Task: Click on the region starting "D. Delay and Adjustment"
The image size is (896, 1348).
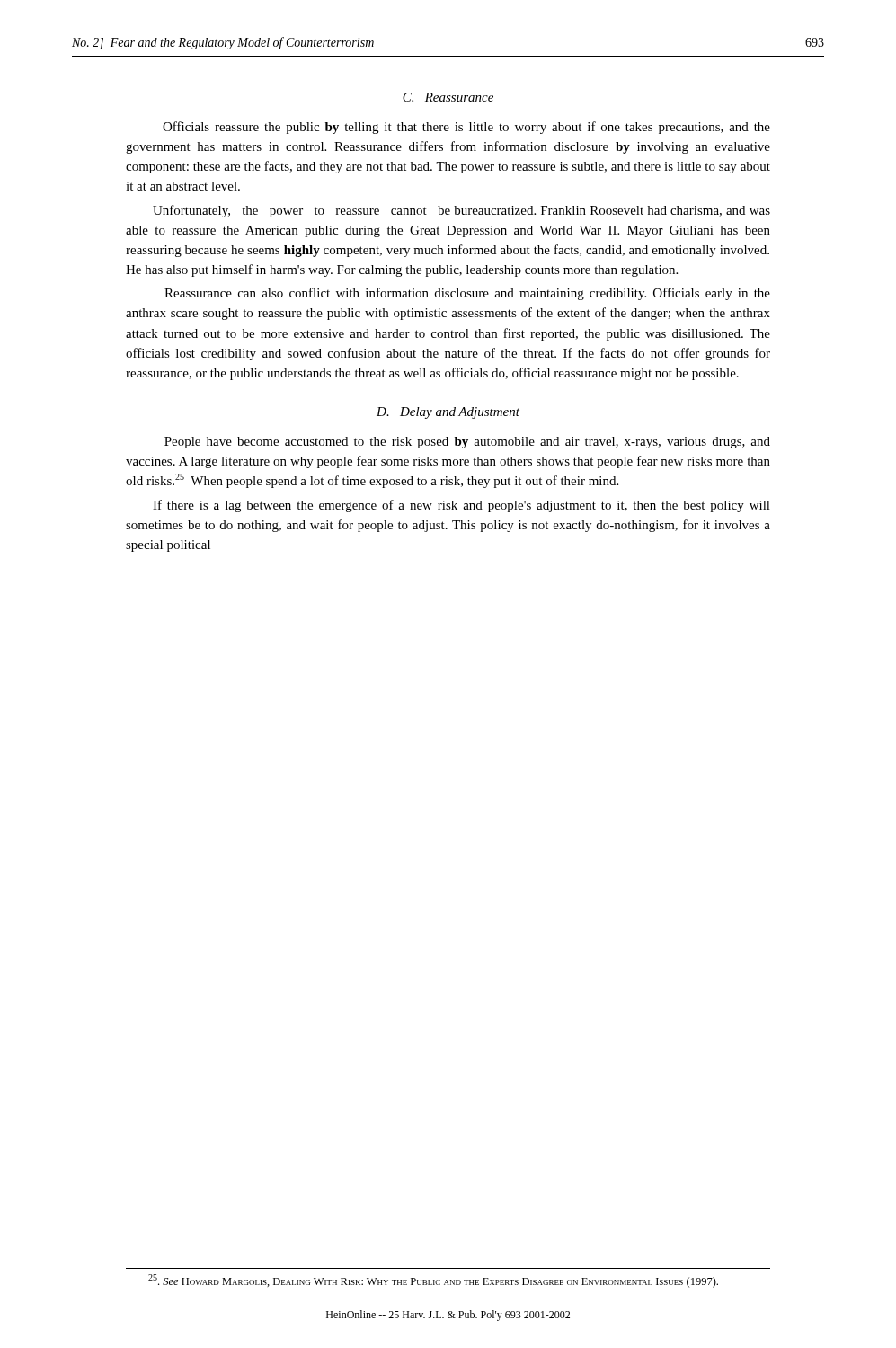Action: pyautogui.click(x=448, y=412)
